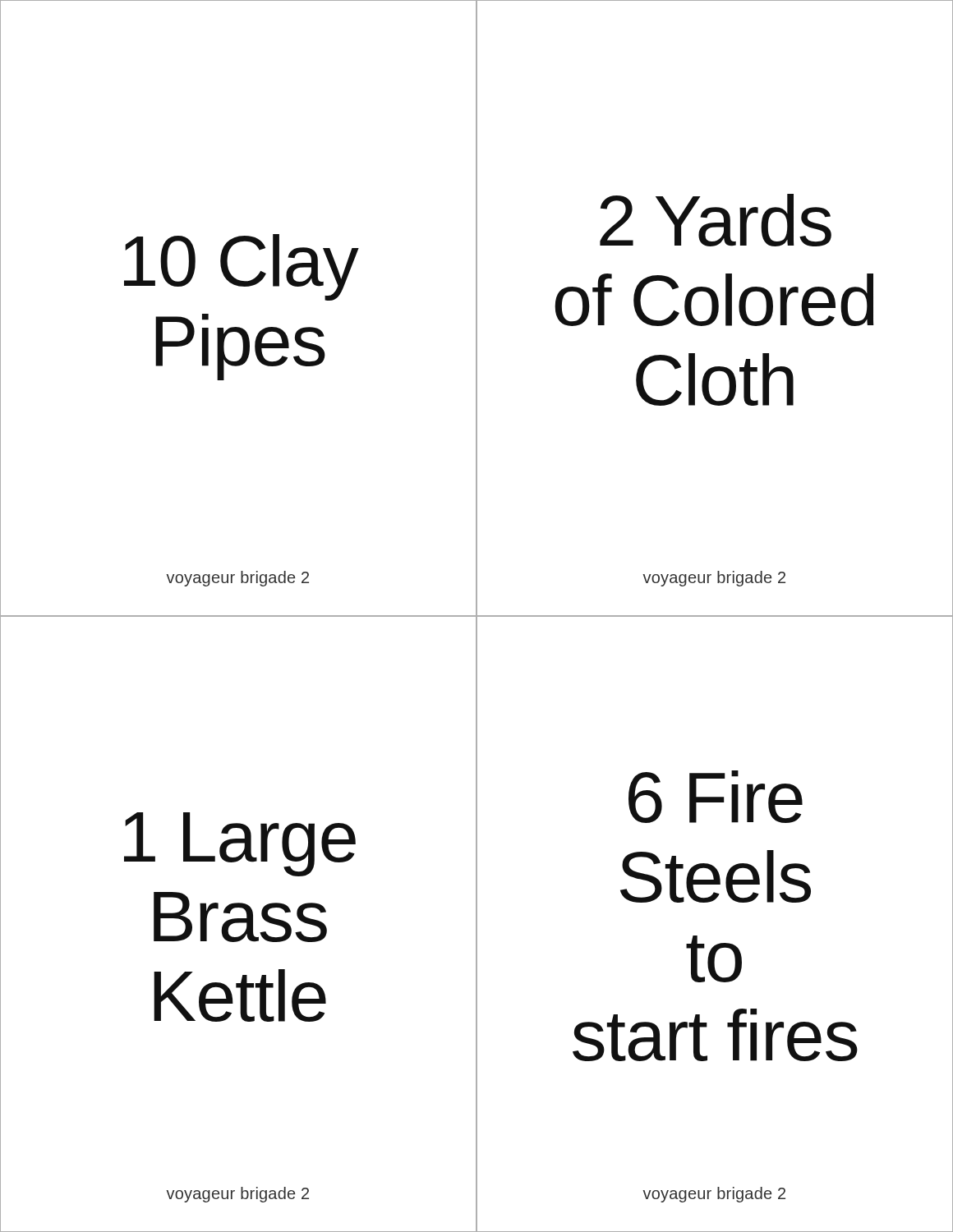Find the block on this page that starts "10 ClayPipes voyageur brigade"

238,313
